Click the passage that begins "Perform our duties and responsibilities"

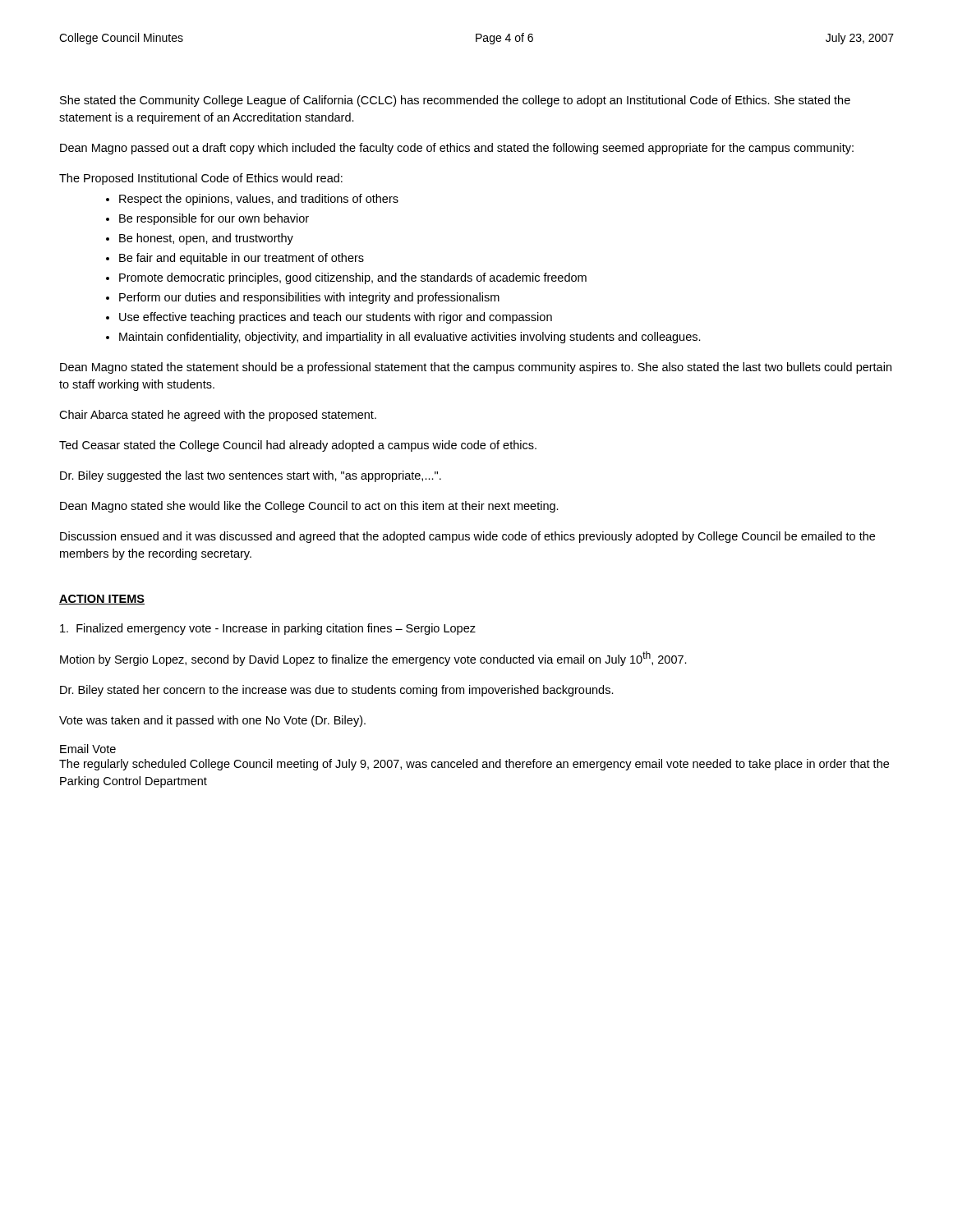pos(309,297)
